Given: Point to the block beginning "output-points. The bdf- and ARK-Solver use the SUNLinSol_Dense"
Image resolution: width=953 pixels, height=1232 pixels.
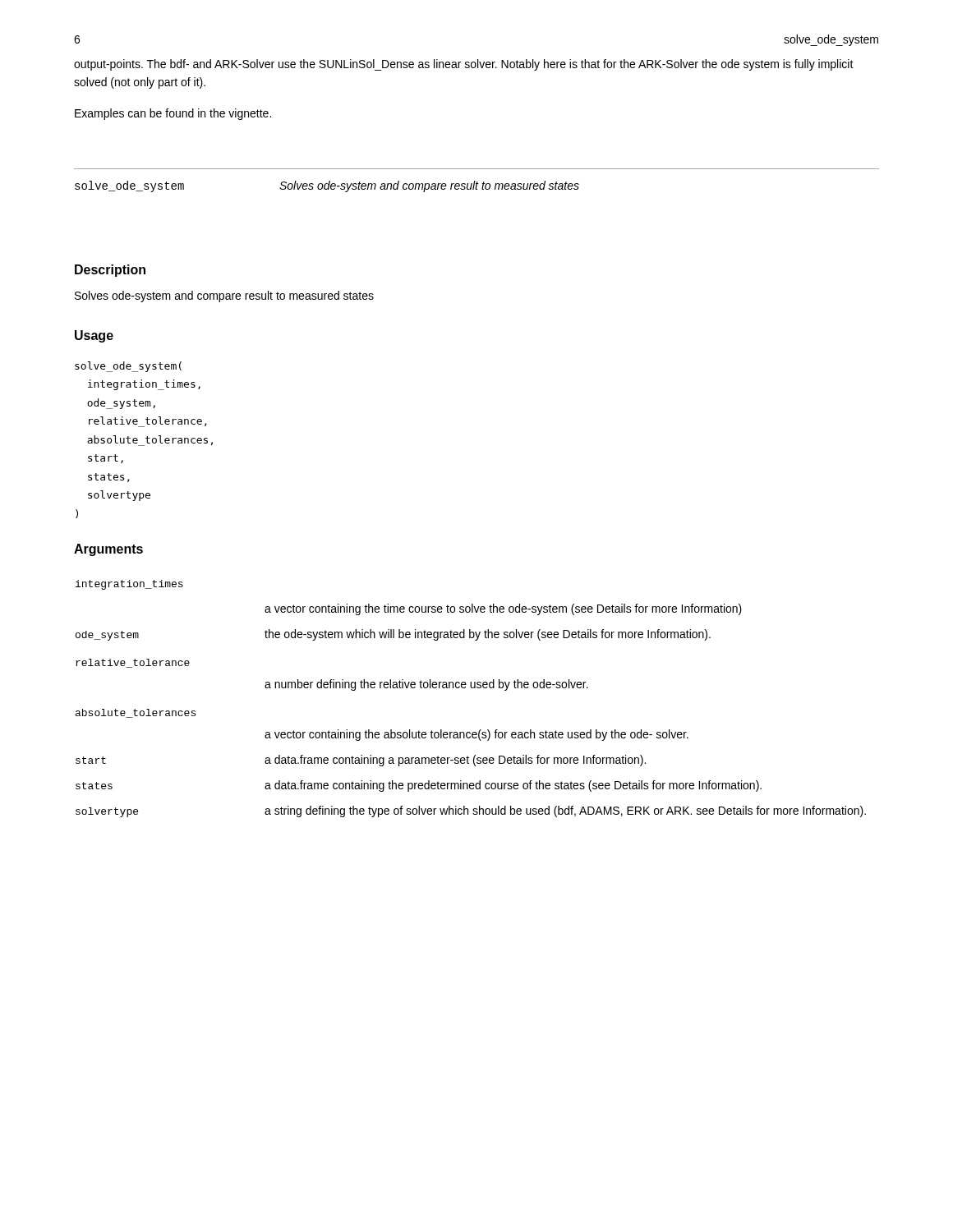Looking at the screenshot, I should [463, 73].
